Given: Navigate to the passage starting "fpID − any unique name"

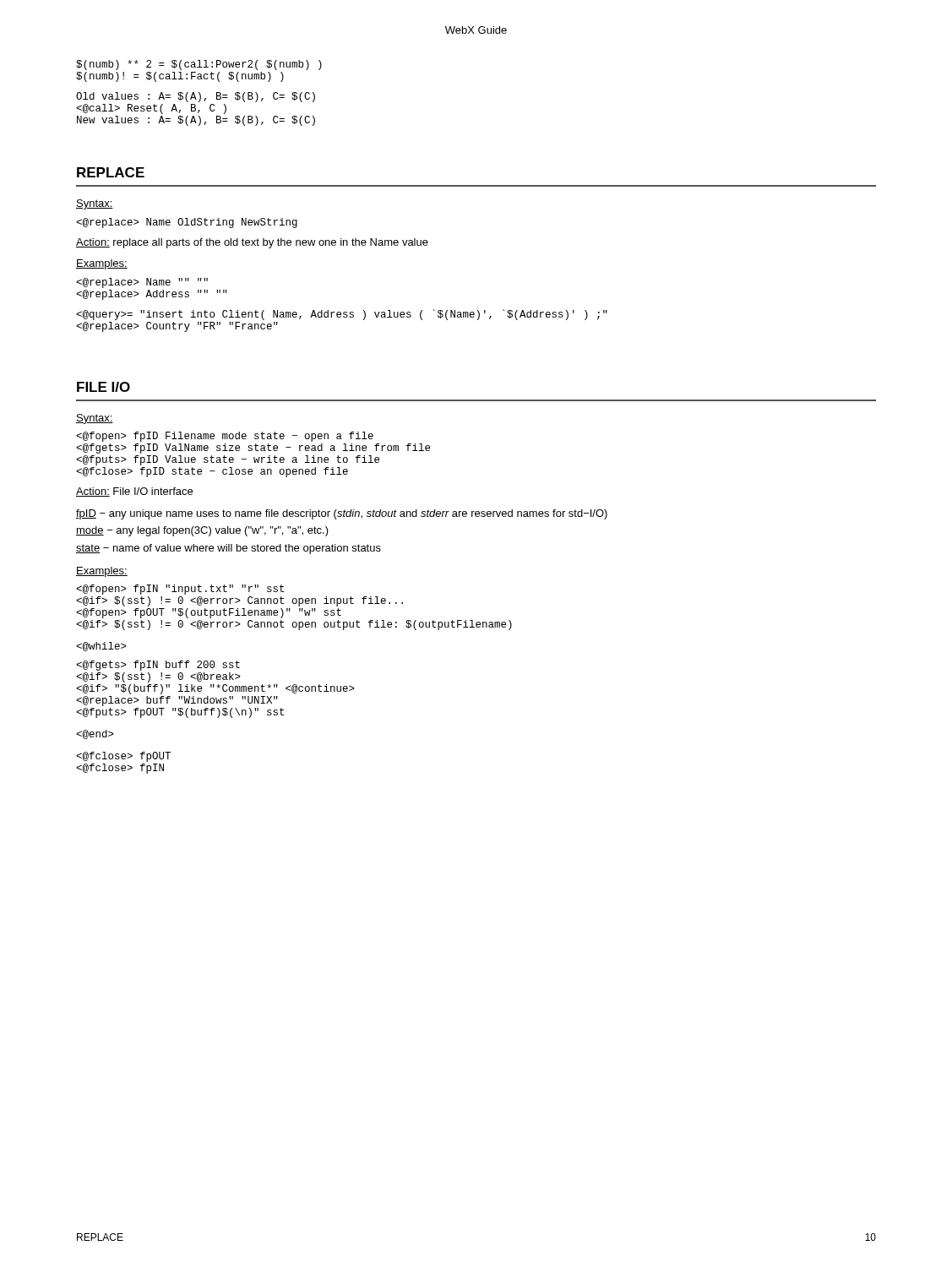Looking at the screenshot, I should (x=342, y=514).
